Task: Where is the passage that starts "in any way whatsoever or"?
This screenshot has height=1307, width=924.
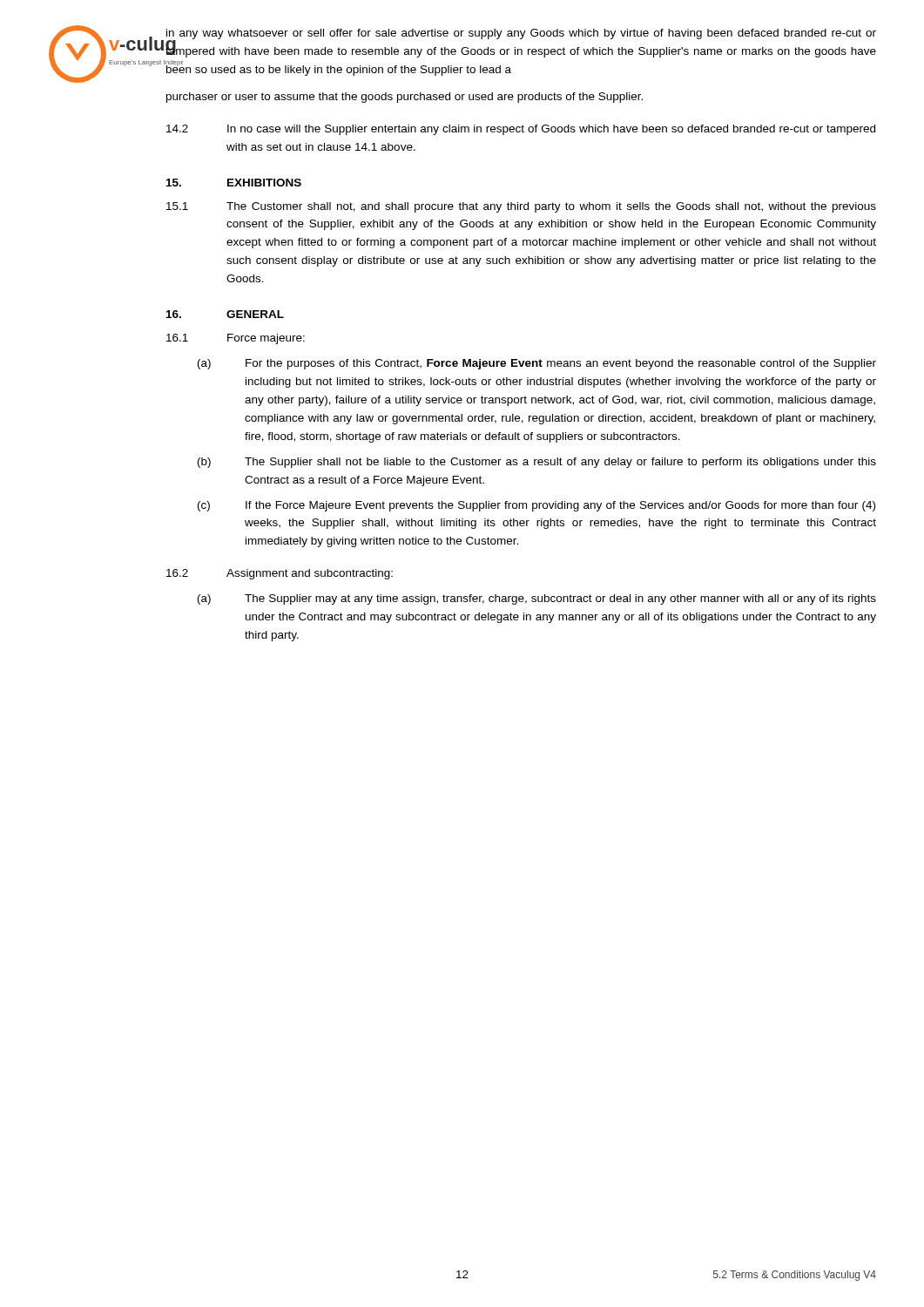Action: 521,51
